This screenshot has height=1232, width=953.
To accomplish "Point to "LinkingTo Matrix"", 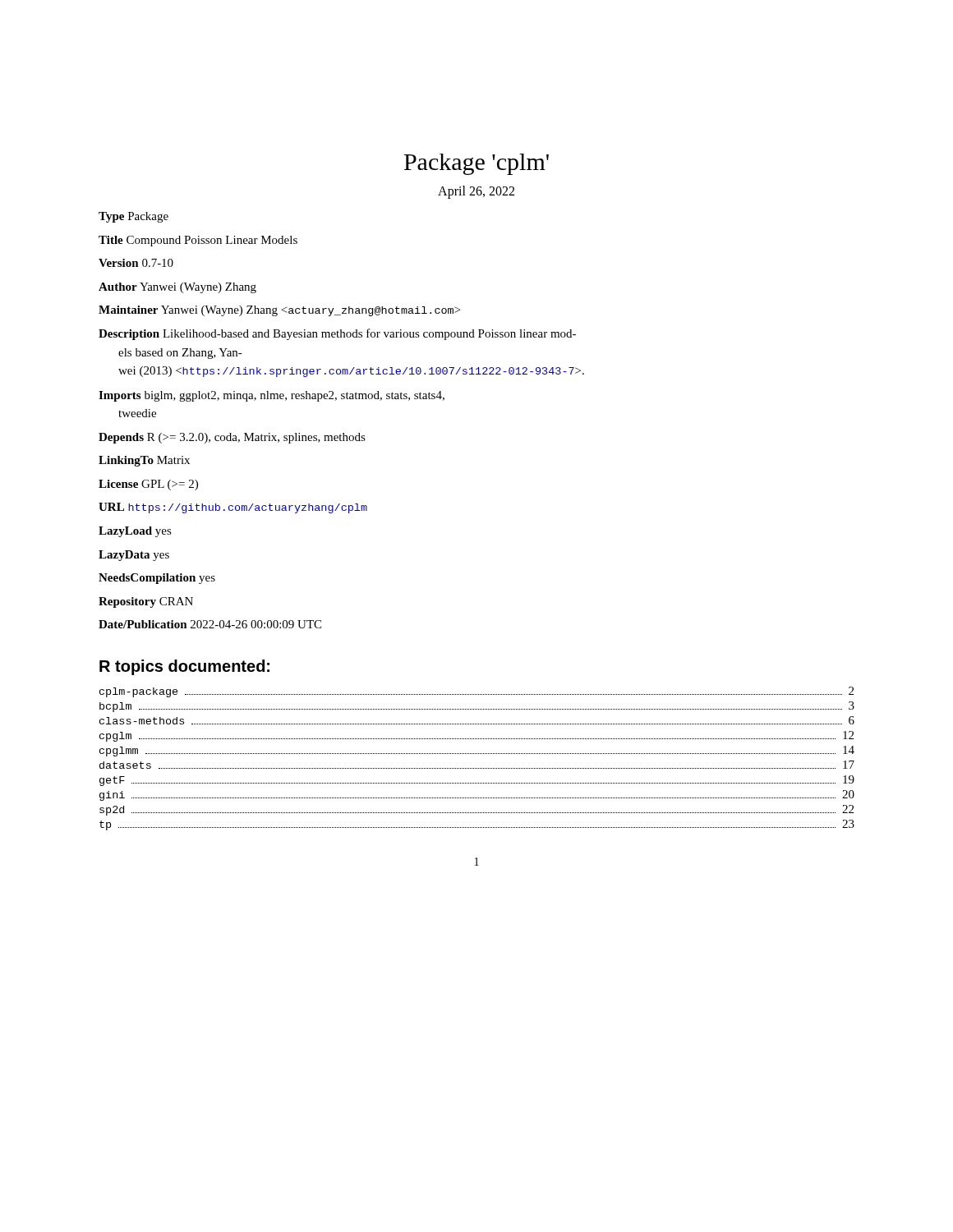I will pos(144,460).
